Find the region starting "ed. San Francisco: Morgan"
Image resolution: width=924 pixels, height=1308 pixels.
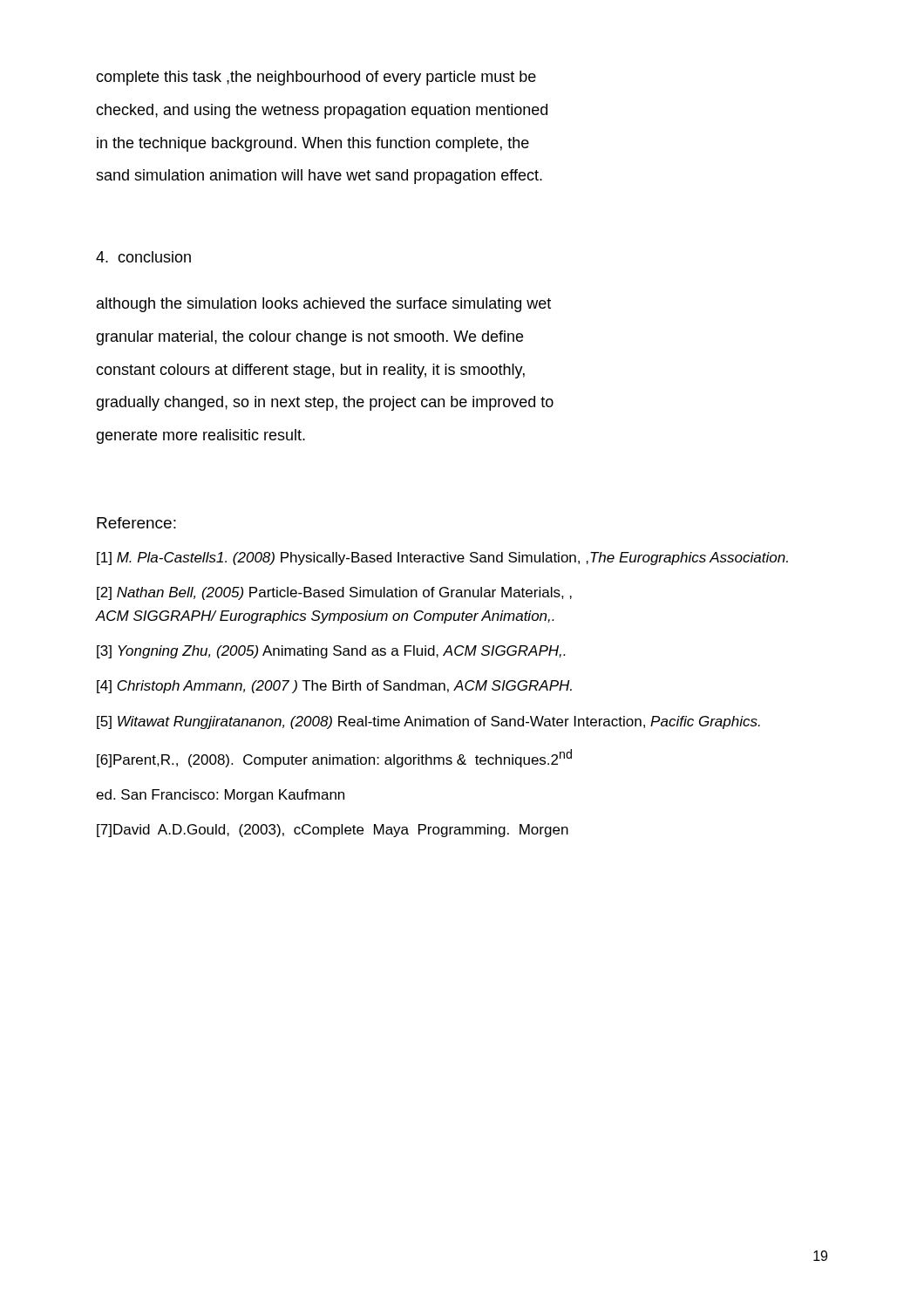click(x=221, y=795)
